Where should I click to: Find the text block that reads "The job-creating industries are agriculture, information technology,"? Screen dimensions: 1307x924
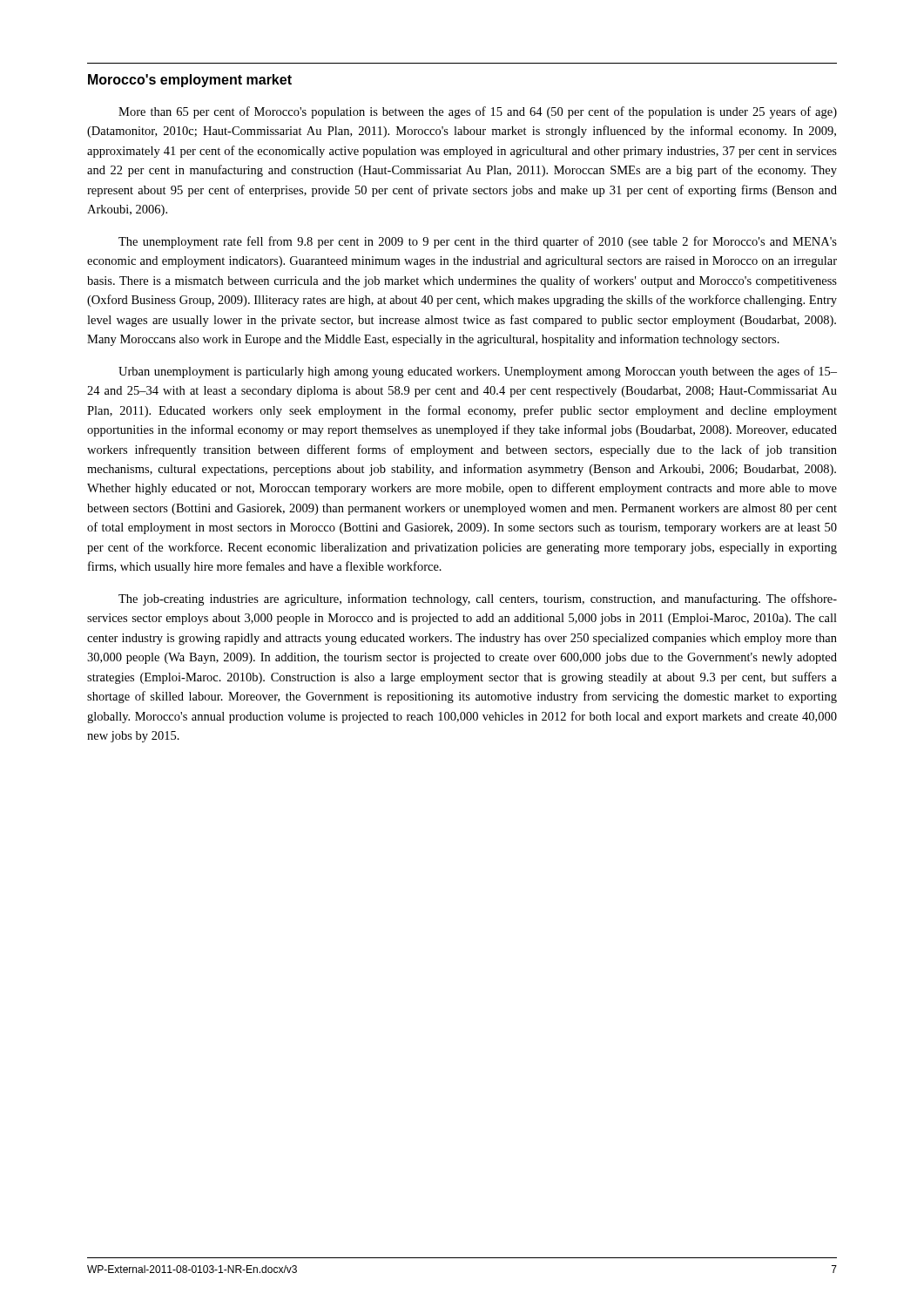[x=462, y=667]
